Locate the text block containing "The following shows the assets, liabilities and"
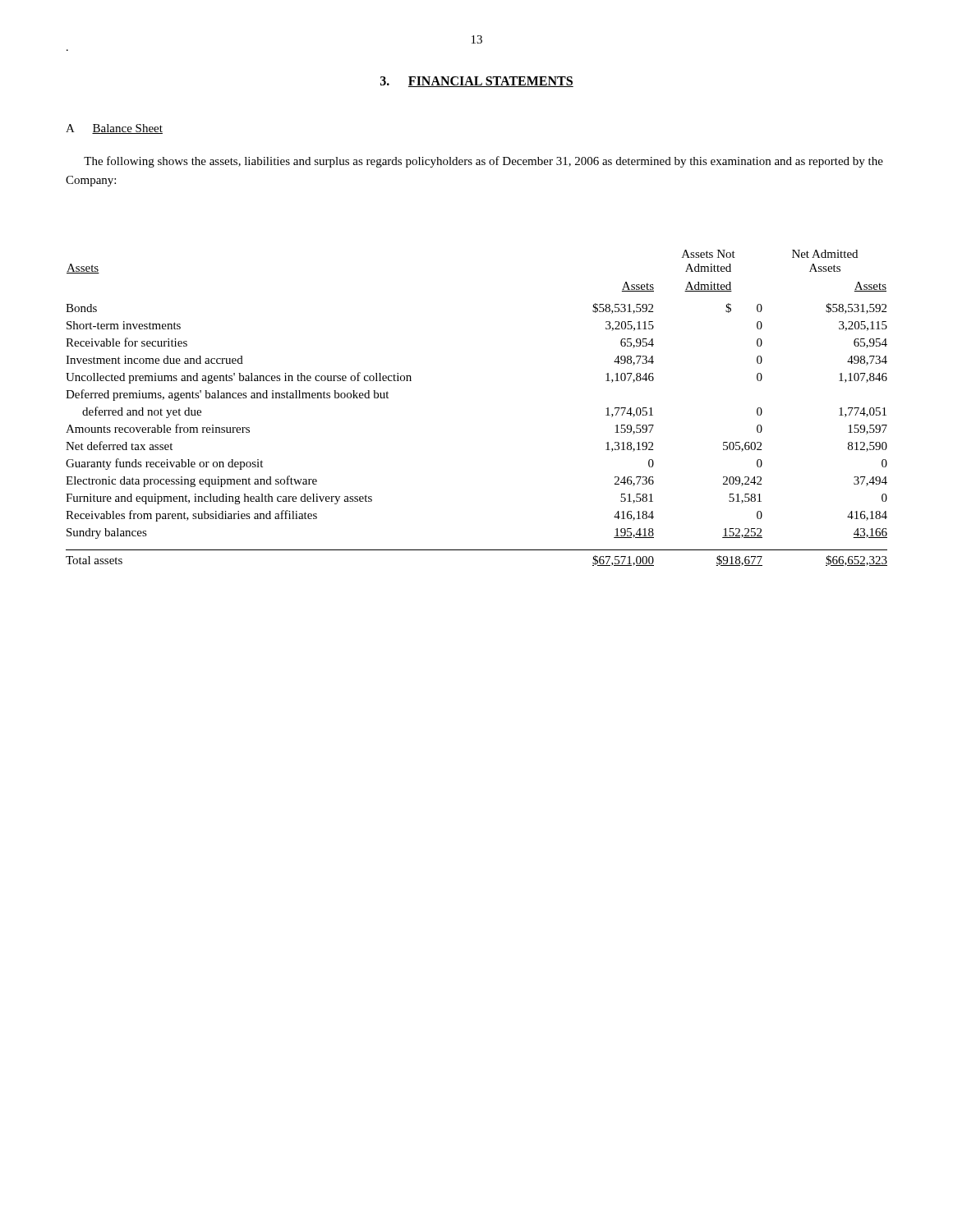This screenshot has height=1232, width=953. pos(474,170)
